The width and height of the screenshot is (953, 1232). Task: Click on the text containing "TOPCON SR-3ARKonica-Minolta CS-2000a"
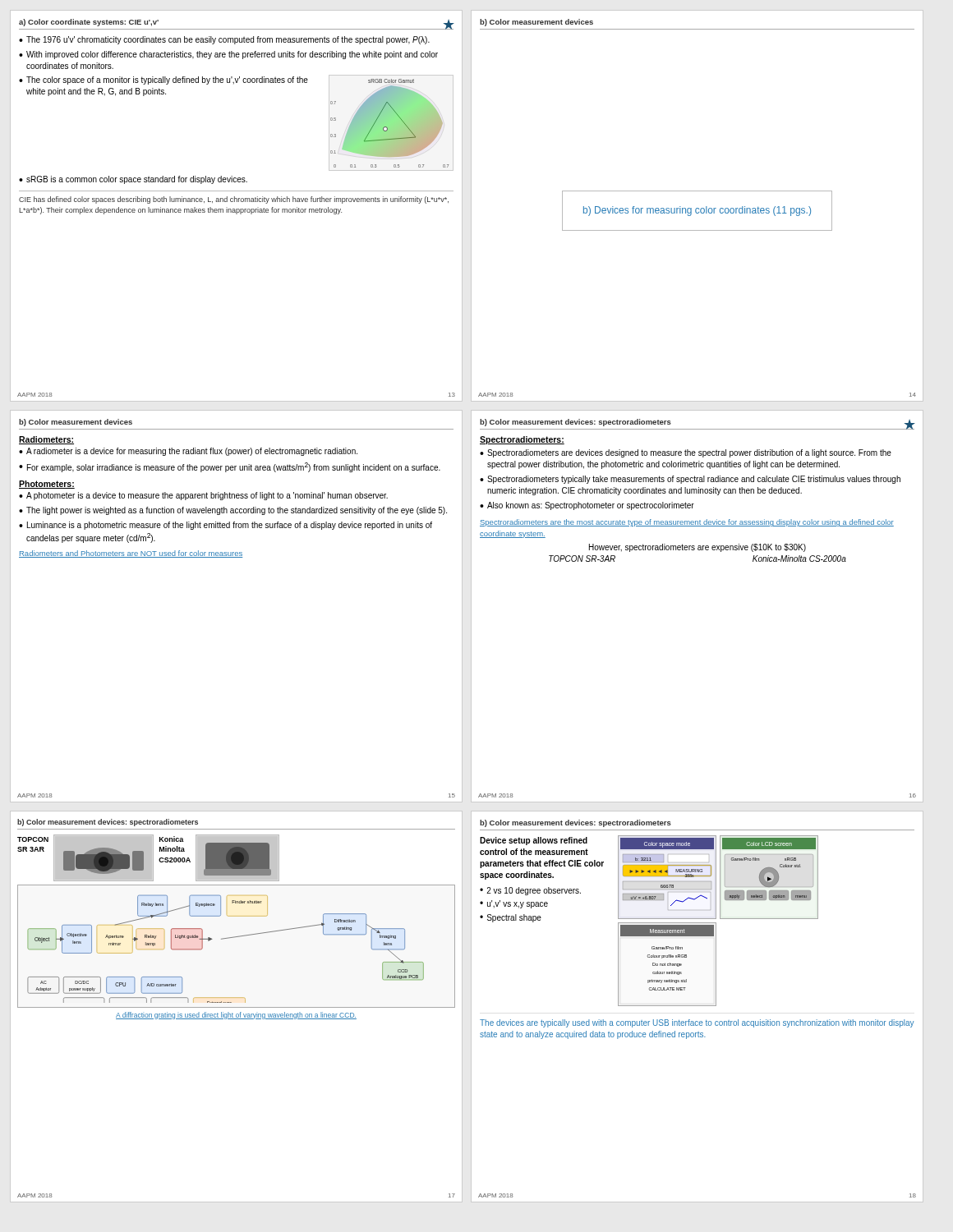(697, 559)
